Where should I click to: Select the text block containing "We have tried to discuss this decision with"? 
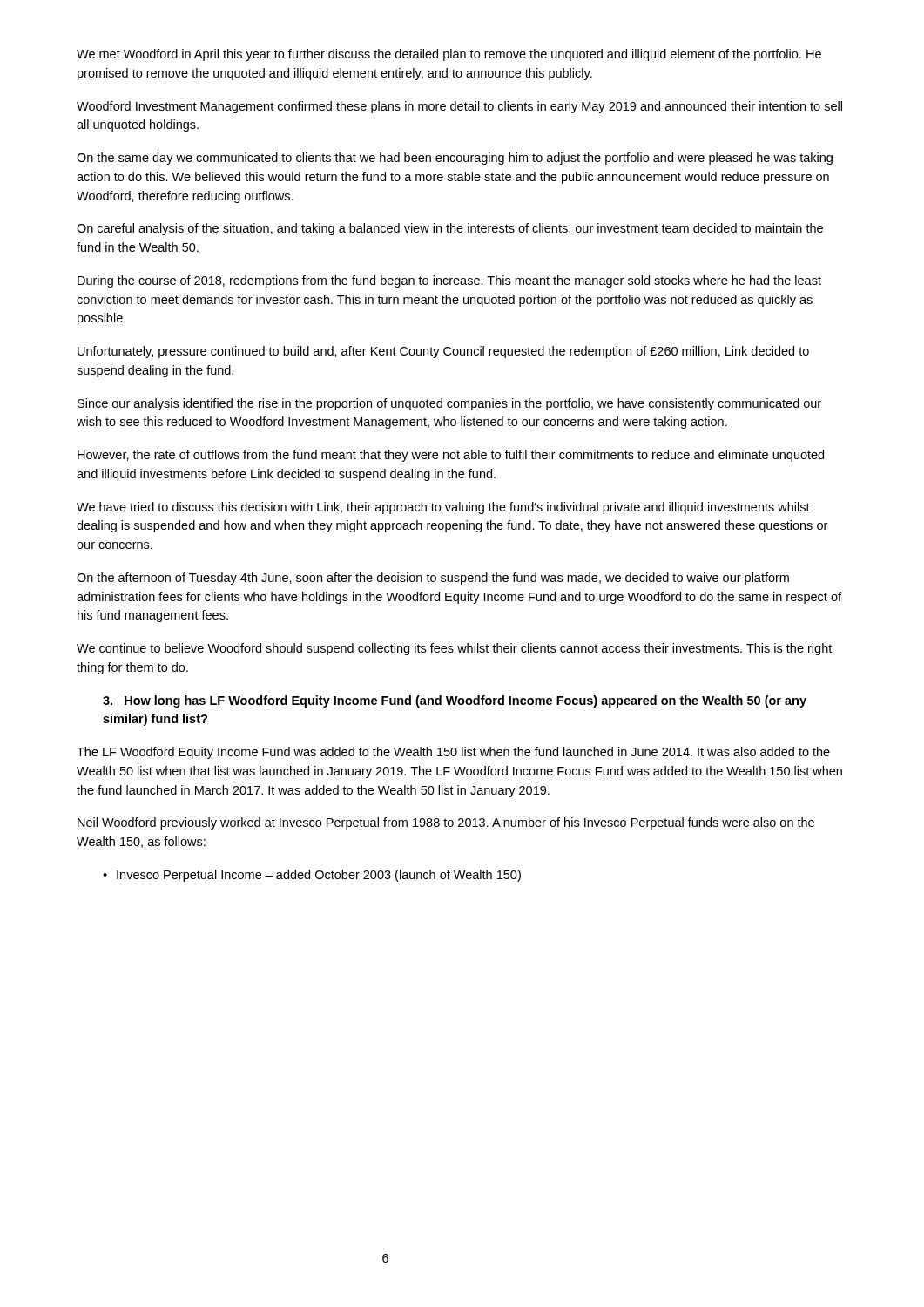pos(452,526)
